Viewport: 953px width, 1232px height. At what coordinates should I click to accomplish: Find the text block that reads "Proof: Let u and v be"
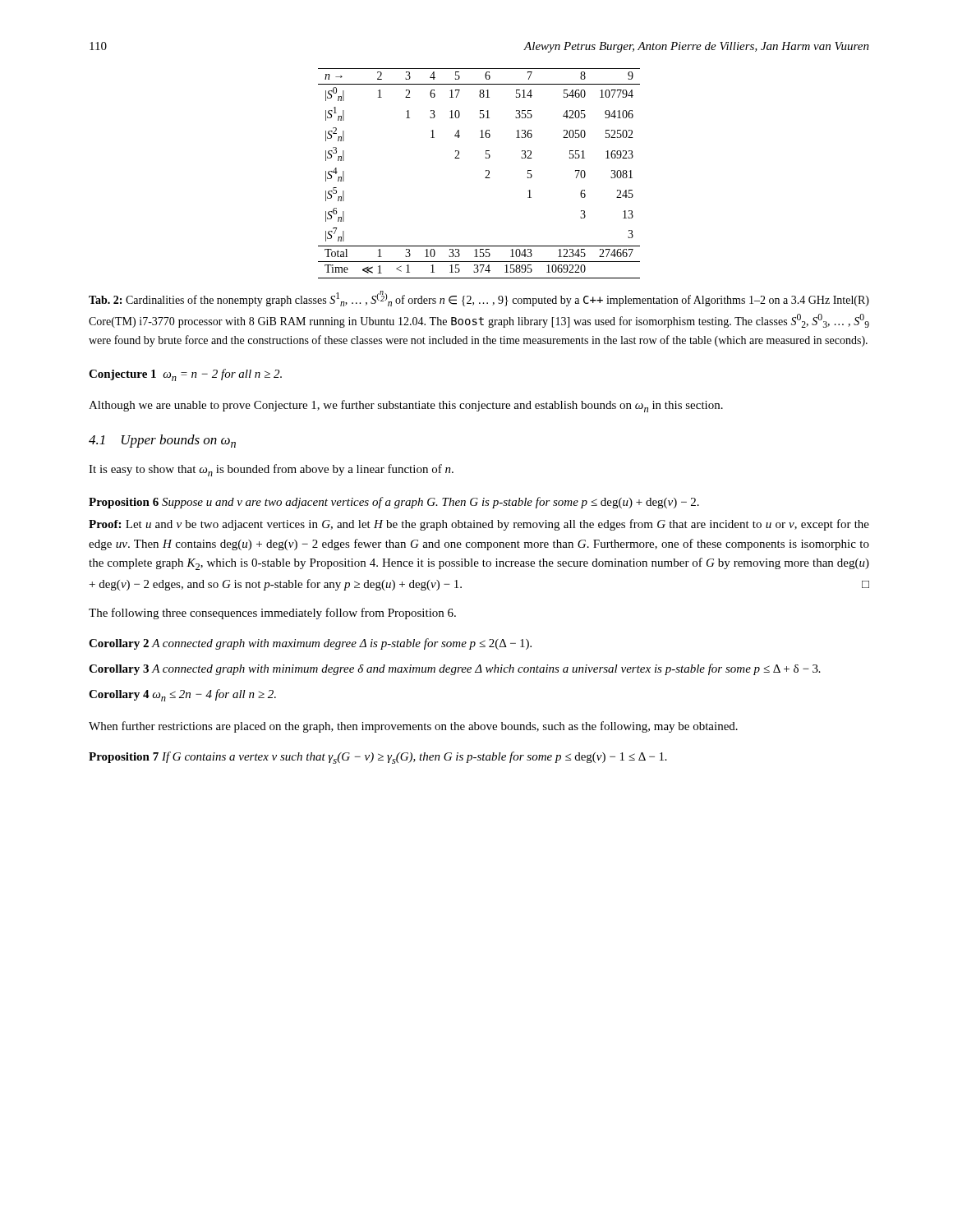pos(479,556)
